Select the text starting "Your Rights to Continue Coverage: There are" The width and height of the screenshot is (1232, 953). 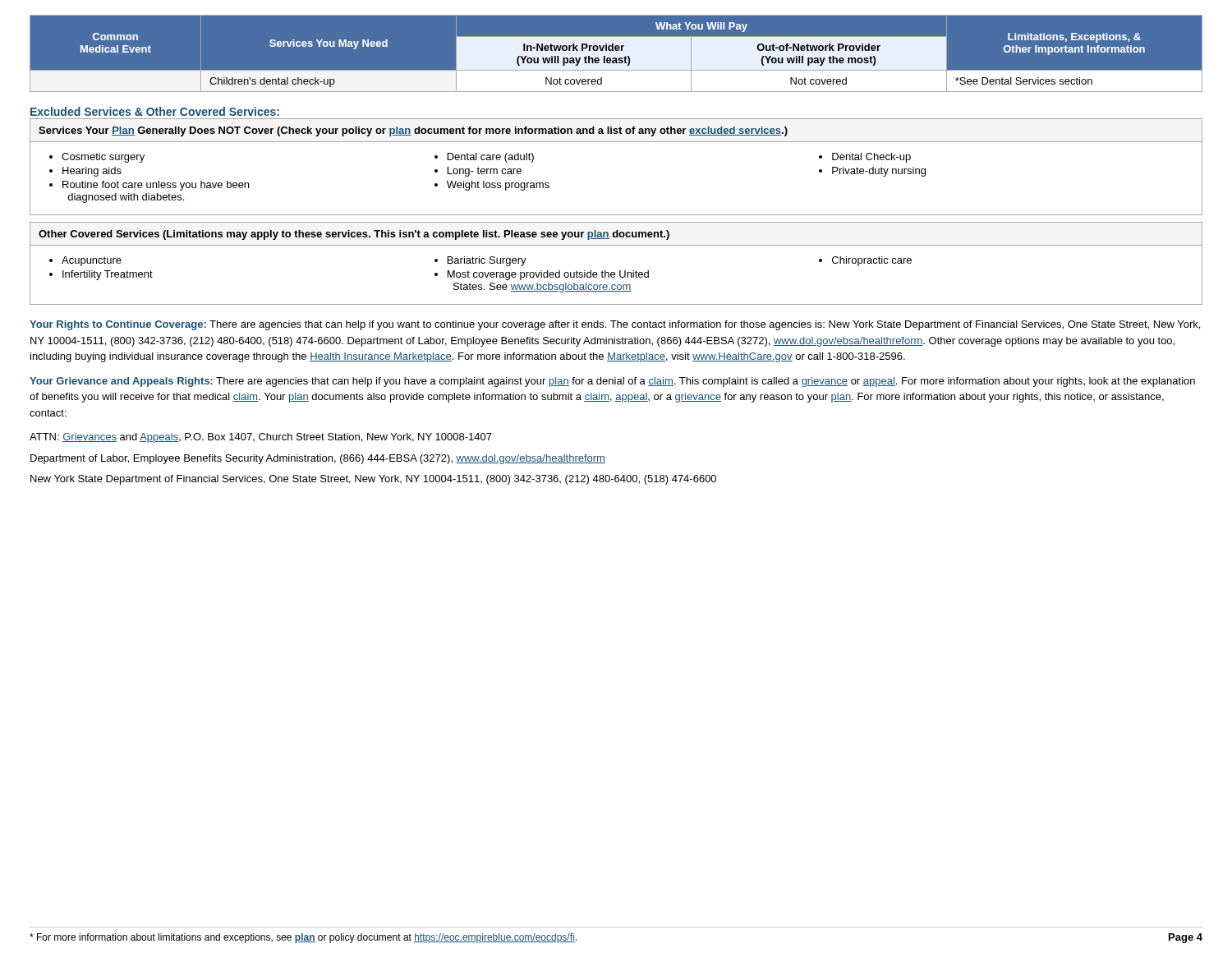[615, 340]
